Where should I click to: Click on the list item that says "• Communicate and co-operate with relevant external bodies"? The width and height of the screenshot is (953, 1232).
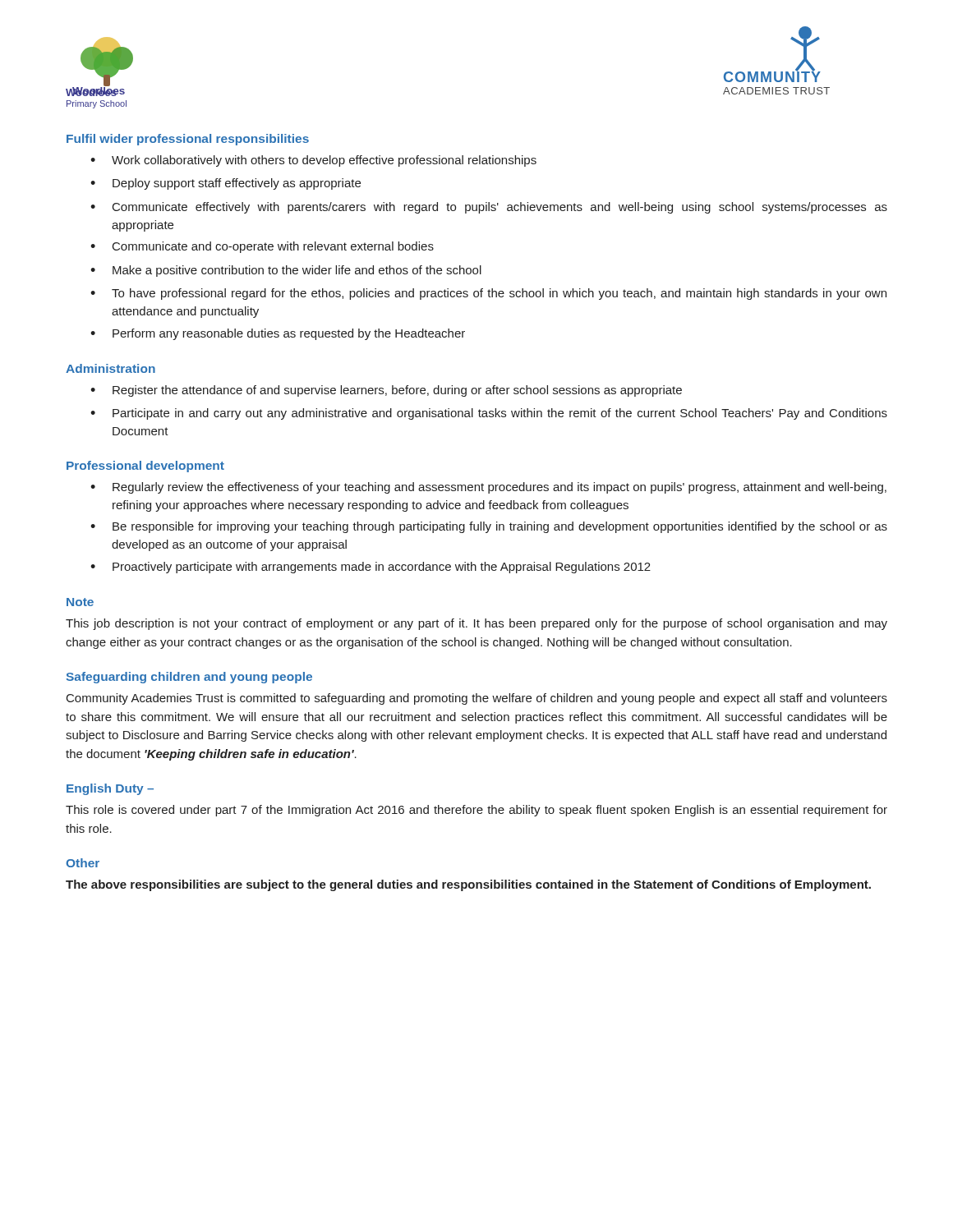(x=262, y=247)
